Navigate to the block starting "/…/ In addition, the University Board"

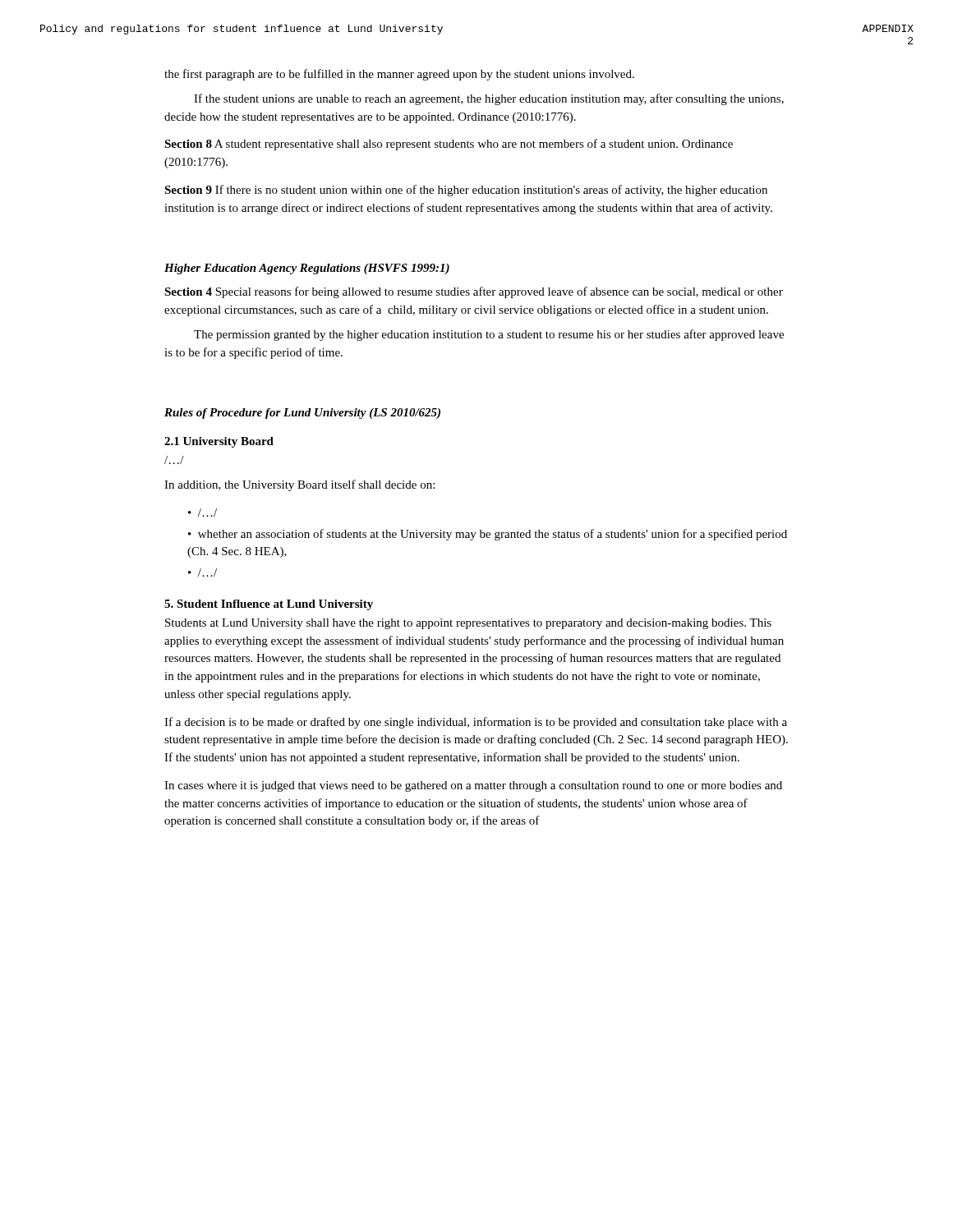[174, 460]
